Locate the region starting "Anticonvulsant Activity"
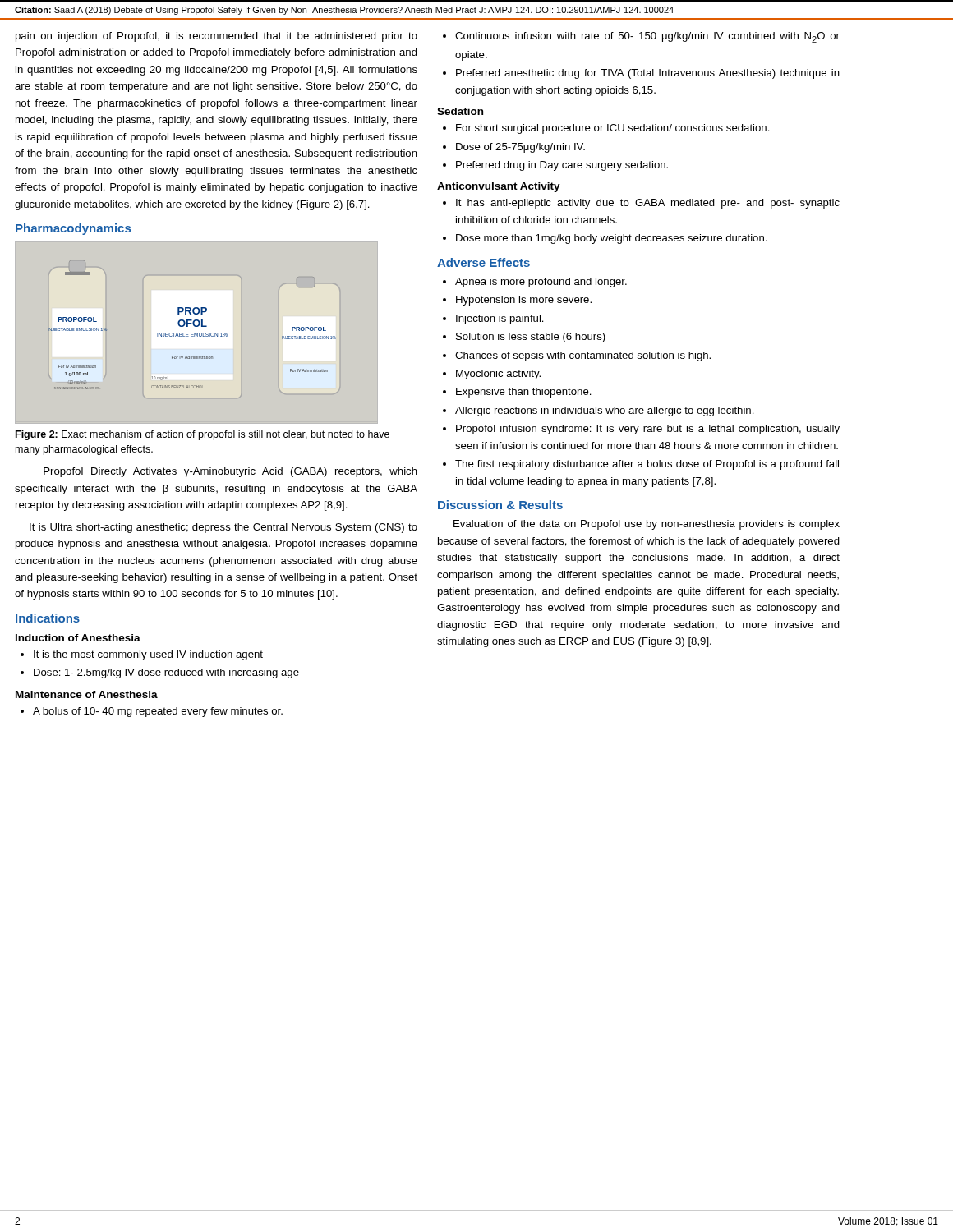 [498, 186]
